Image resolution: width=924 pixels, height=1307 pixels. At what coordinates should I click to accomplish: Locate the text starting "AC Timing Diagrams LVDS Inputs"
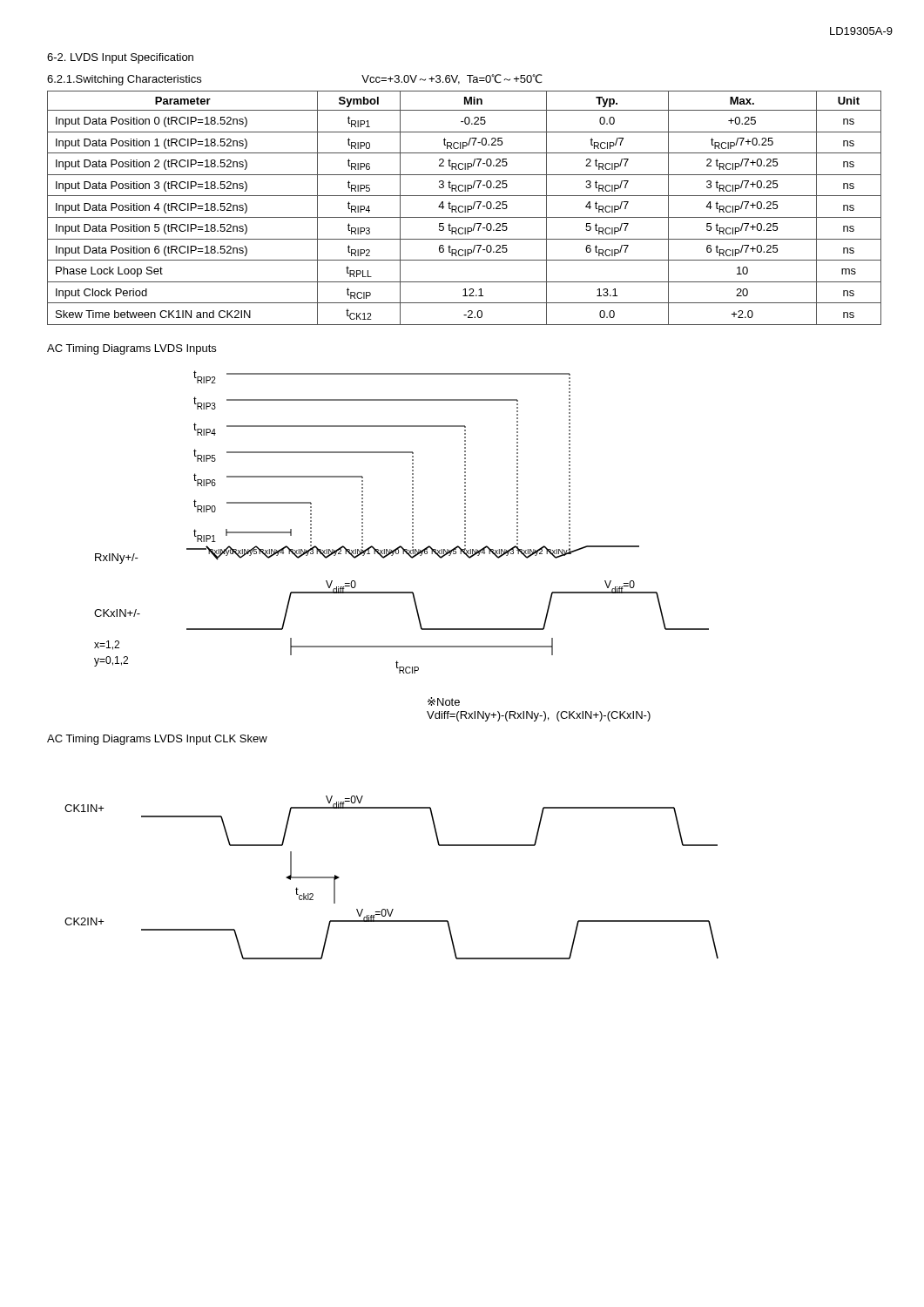point(132,348)
